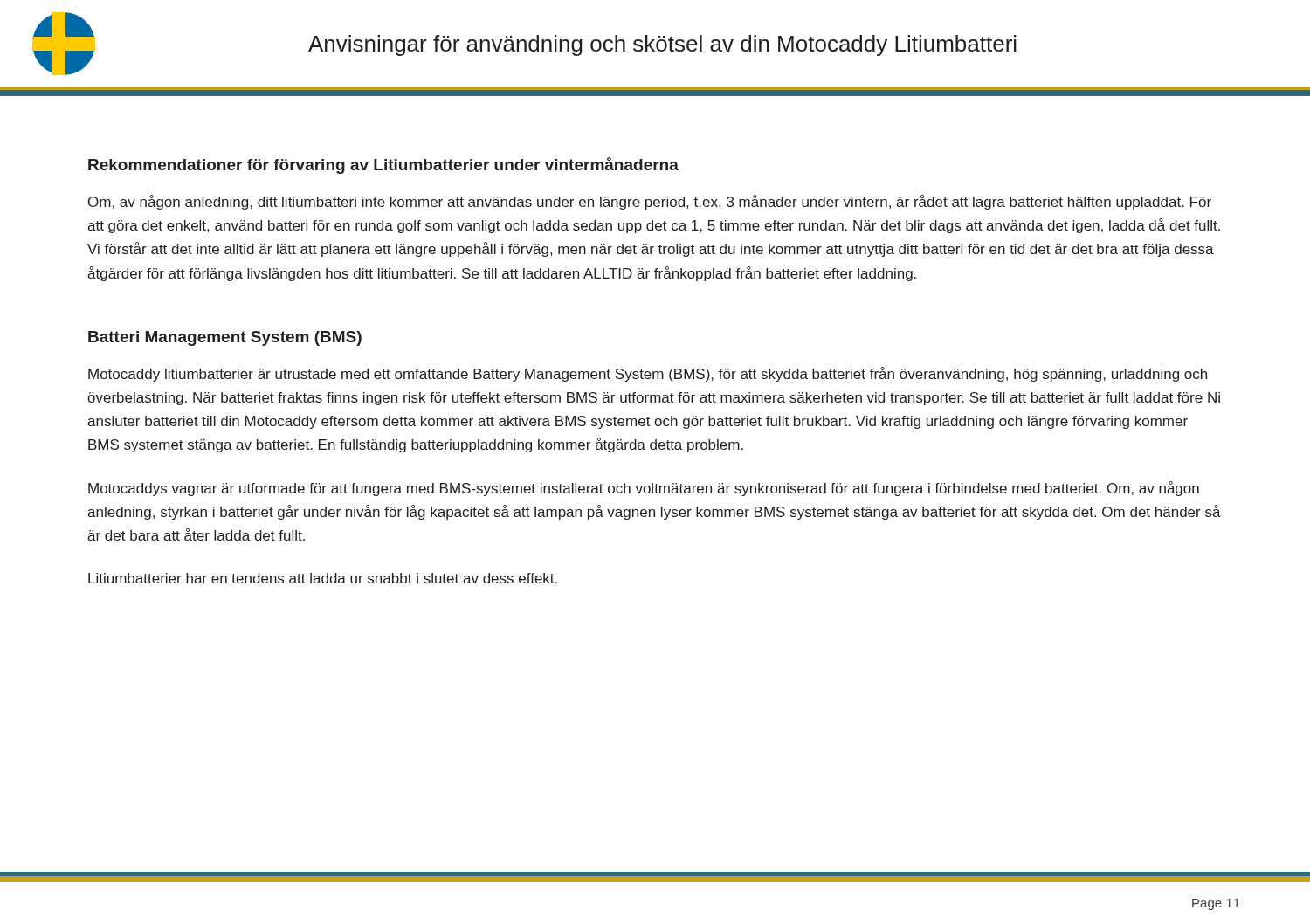Image resolution: width=1310 pixels, height=924 pixels.
Task: Locate the section header that opens with "Rekommendationer för förvaring av Litiumbatterier"
Action: click(383, 165)
